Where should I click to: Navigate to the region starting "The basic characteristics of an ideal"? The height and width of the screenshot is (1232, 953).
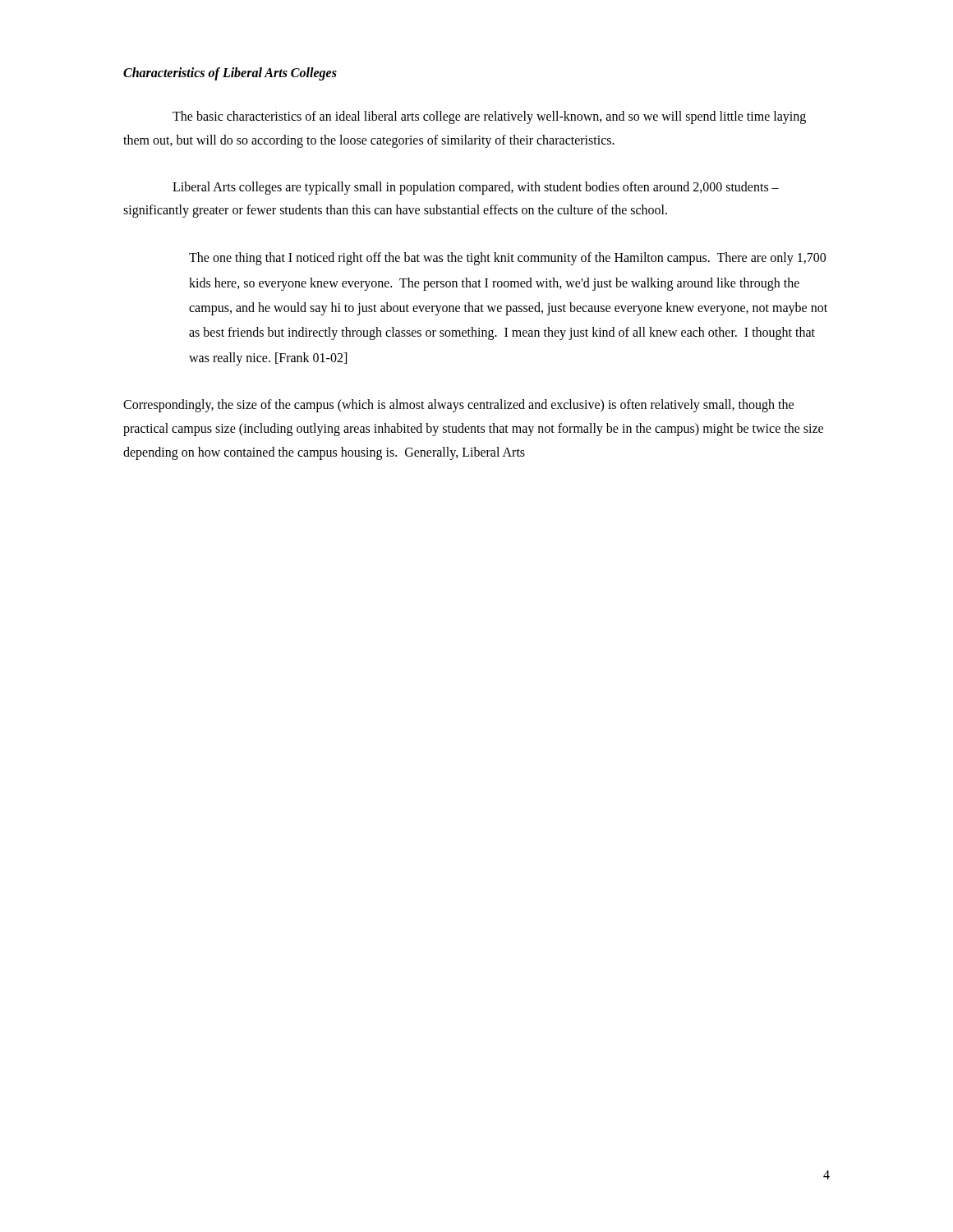(x=465, y=128)
